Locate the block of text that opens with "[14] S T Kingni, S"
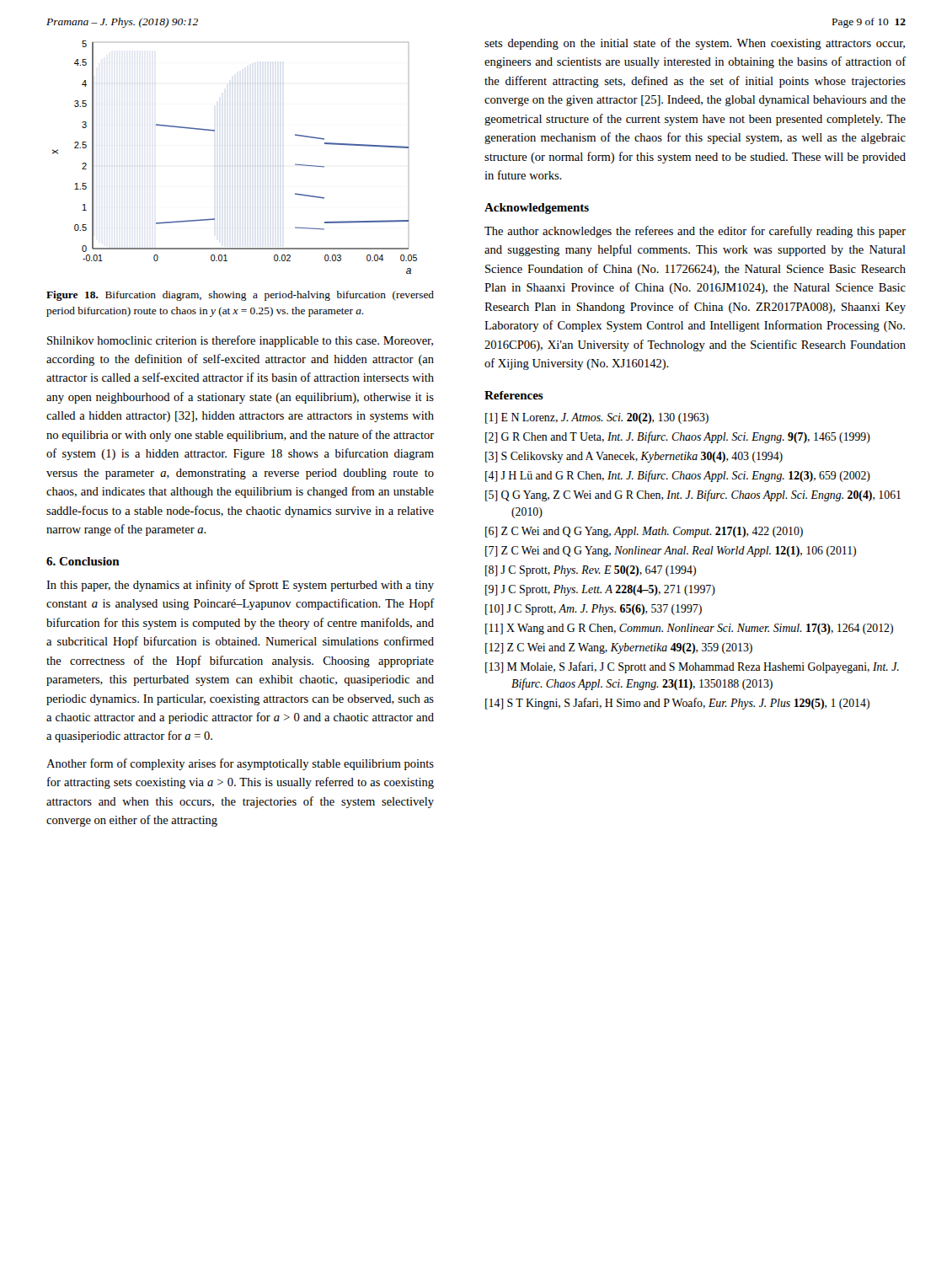This screenshot has width=952, height=1264. 677,703
